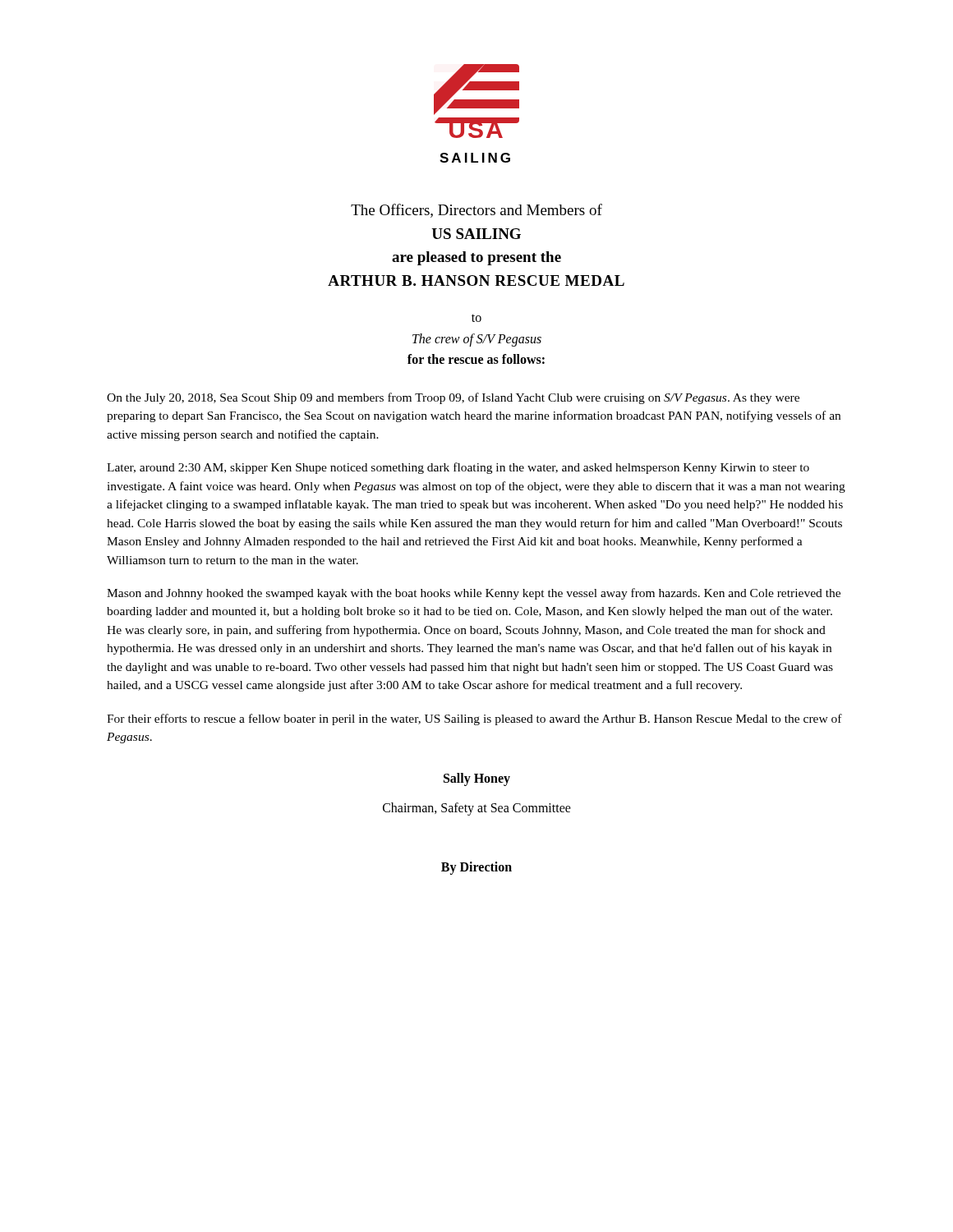Navigate to the passage starting "Sally Honey Chairman, Safety at"
The width and height of the screenshot is (953, 1232).
tap(476, 823)
